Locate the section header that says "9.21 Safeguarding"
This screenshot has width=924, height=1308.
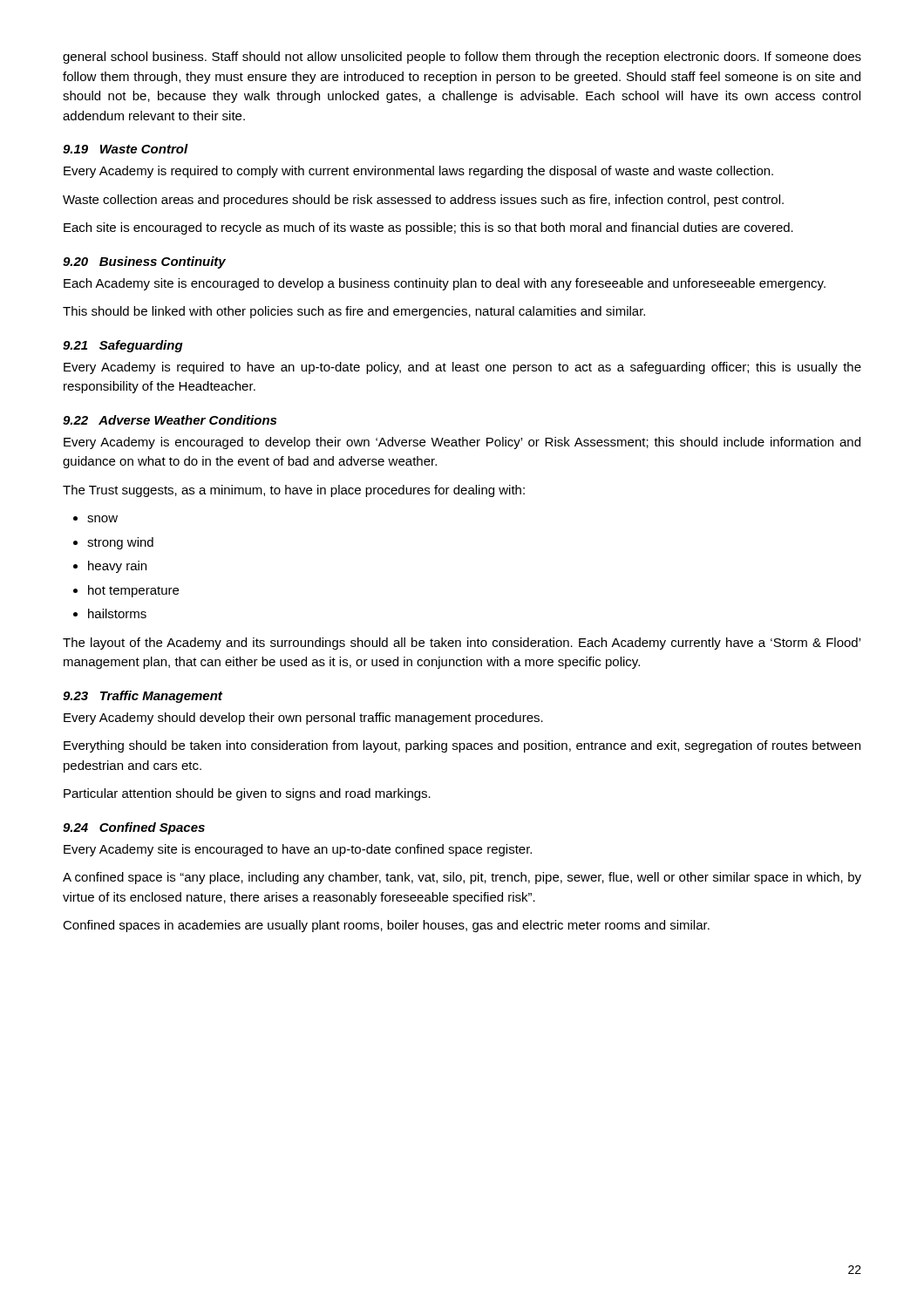pos(123,344)
